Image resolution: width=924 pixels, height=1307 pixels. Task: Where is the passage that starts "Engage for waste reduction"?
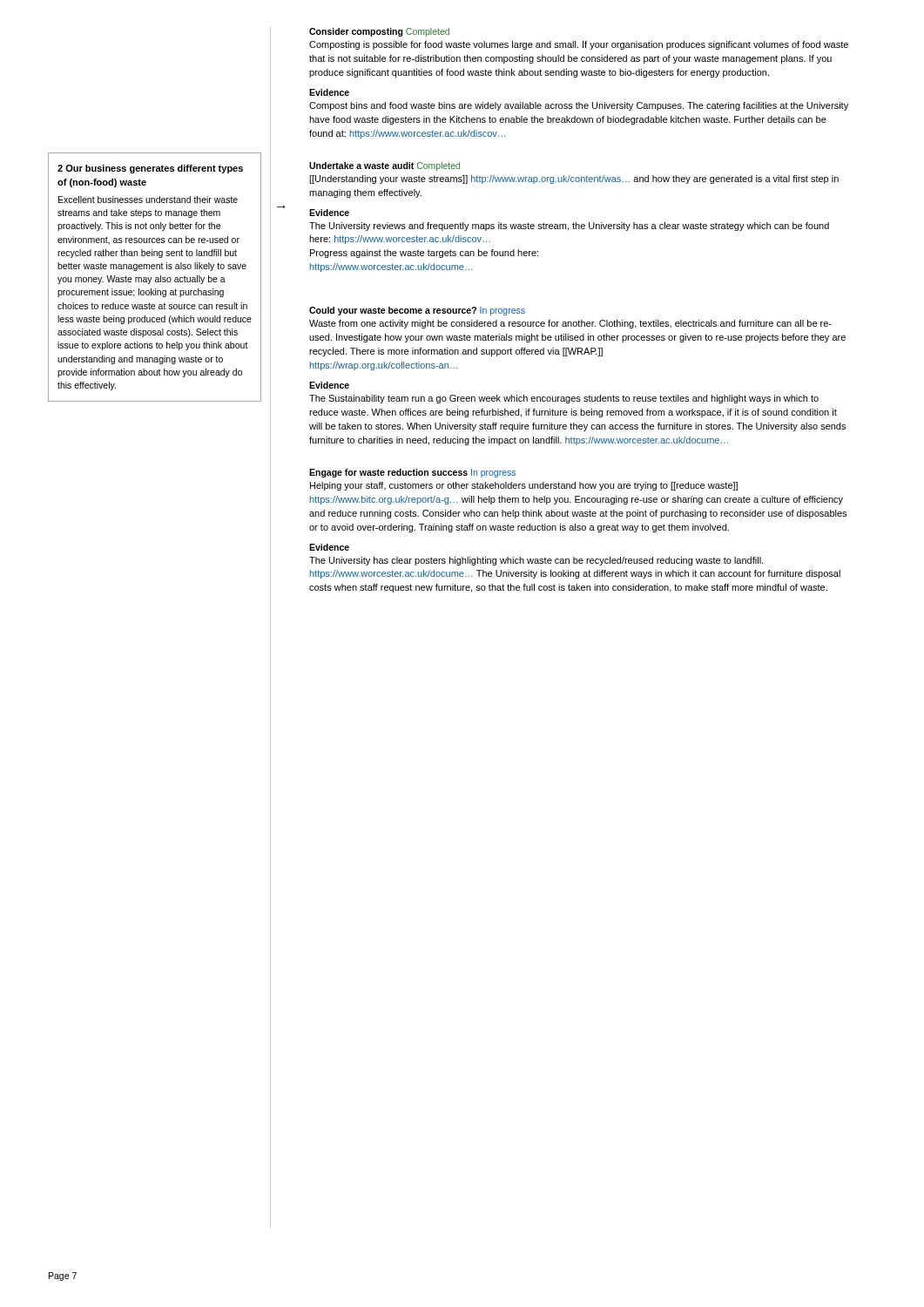pyautogui.click(x=579, y=531)
